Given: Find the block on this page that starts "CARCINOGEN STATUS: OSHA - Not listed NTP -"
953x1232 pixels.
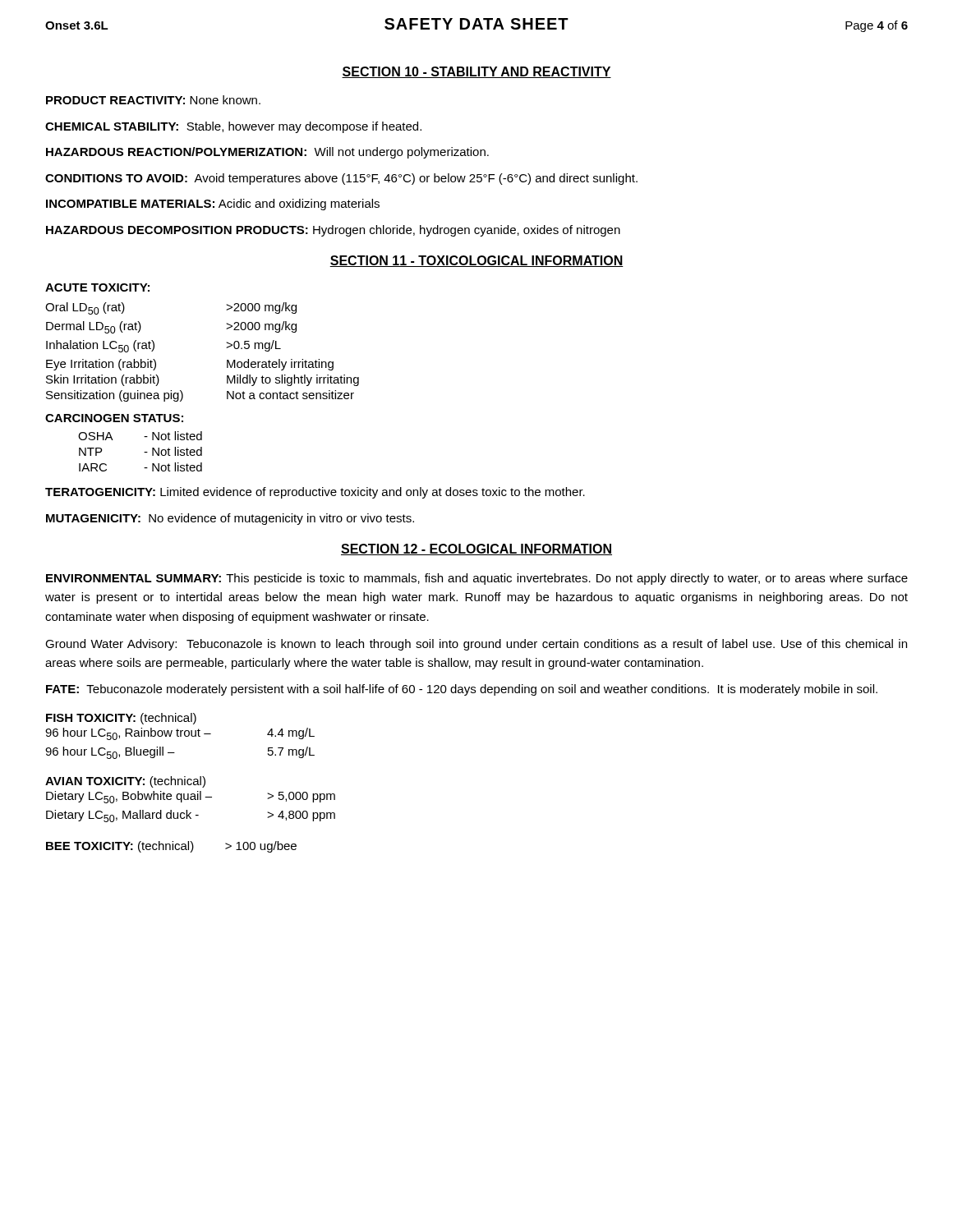Looking at the screenshot, I should pos(114,418).
